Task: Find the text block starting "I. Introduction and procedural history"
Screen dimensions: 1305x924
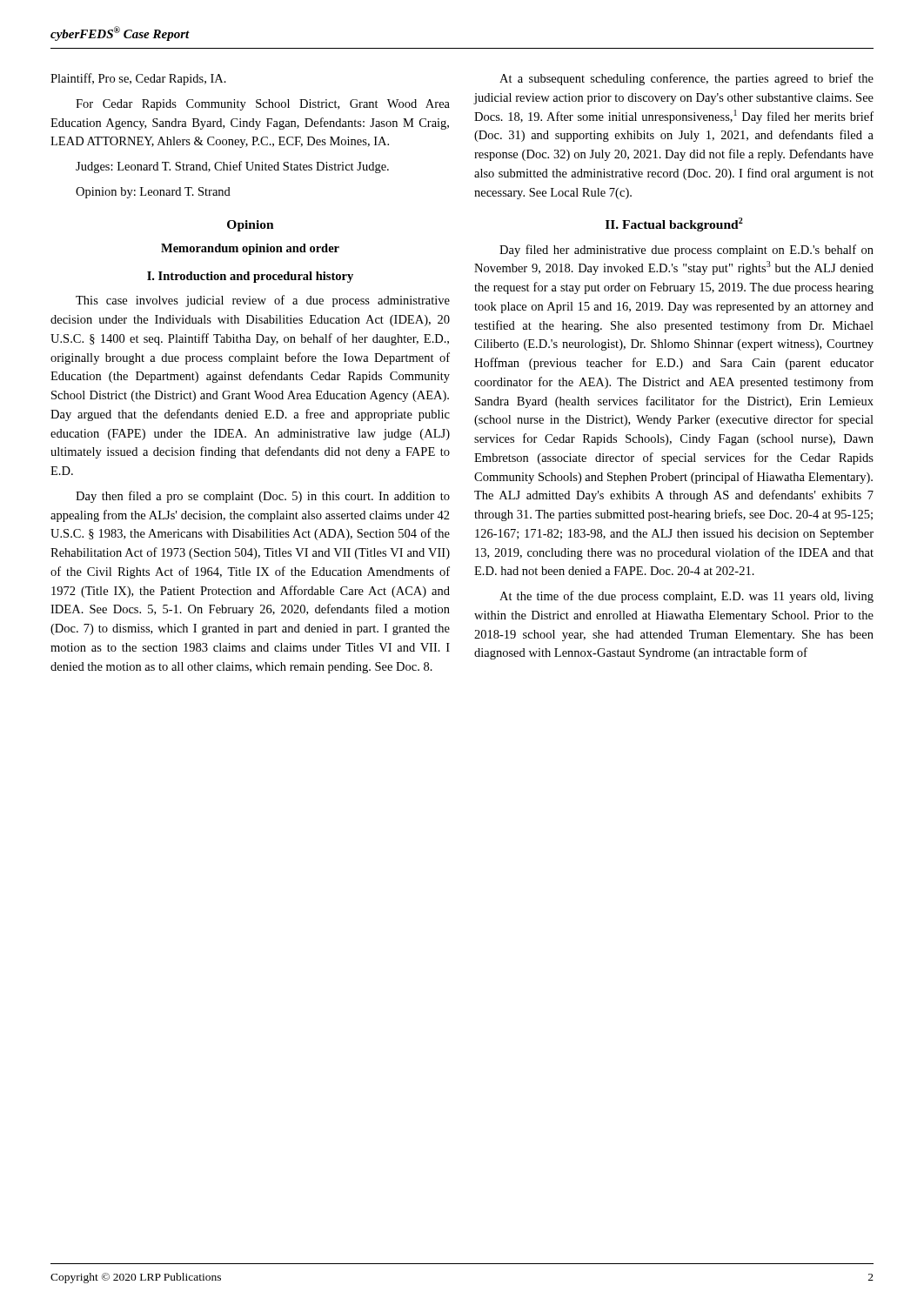Action: [x=250, y=275]
